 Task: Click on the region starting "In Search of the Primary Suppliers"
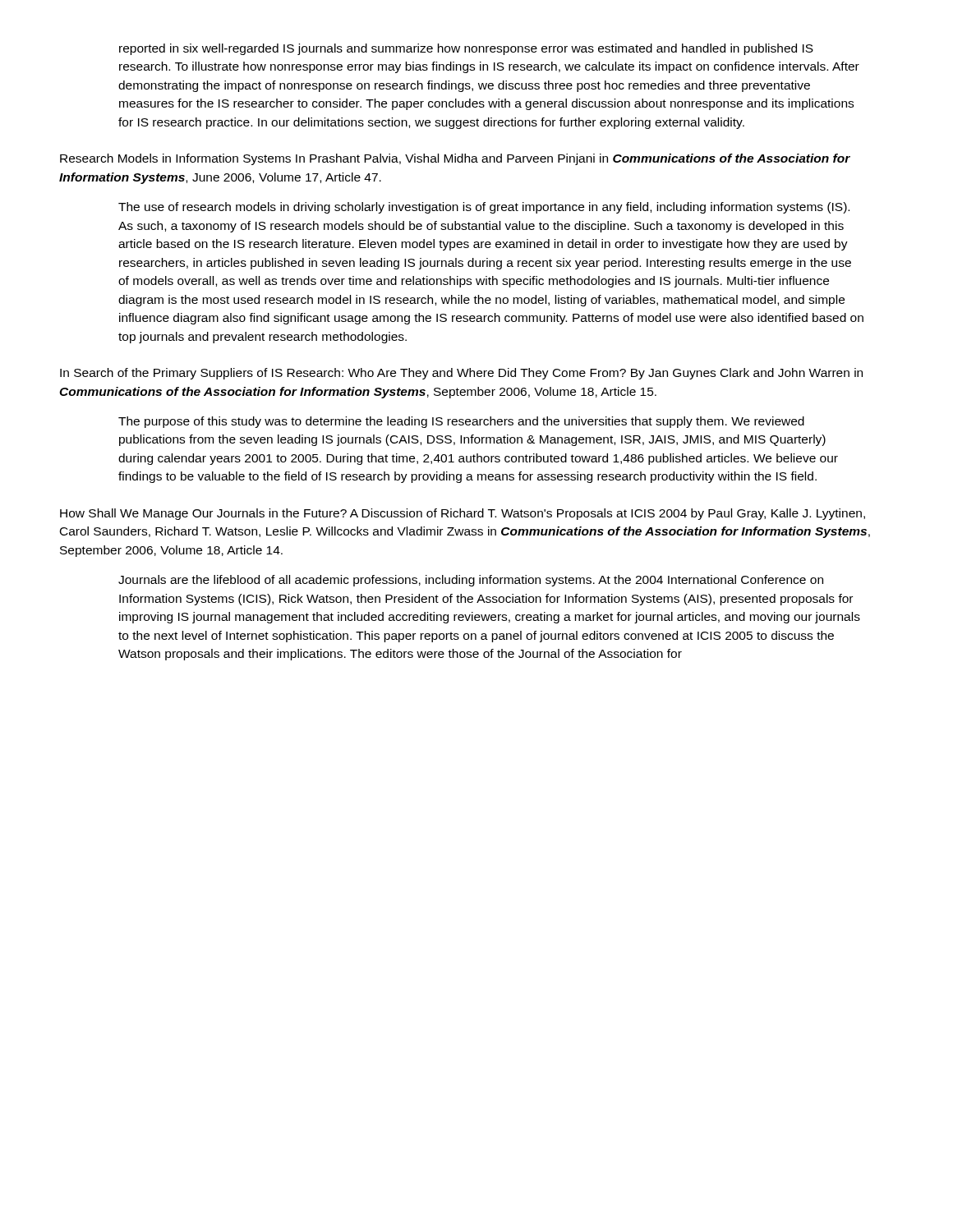[461, 382]
